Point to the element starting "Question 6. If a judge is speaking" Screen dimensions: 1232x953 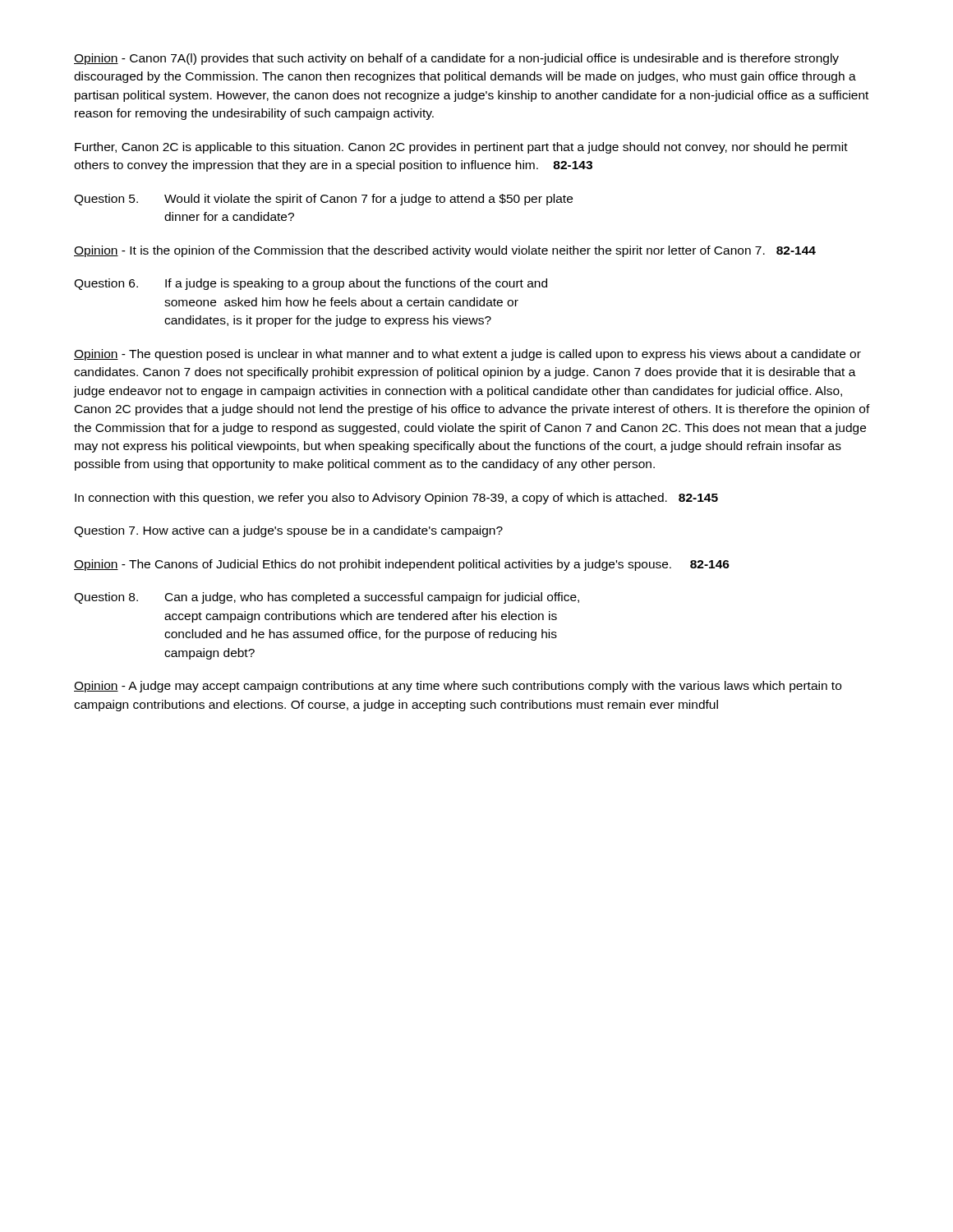[311, 302]
